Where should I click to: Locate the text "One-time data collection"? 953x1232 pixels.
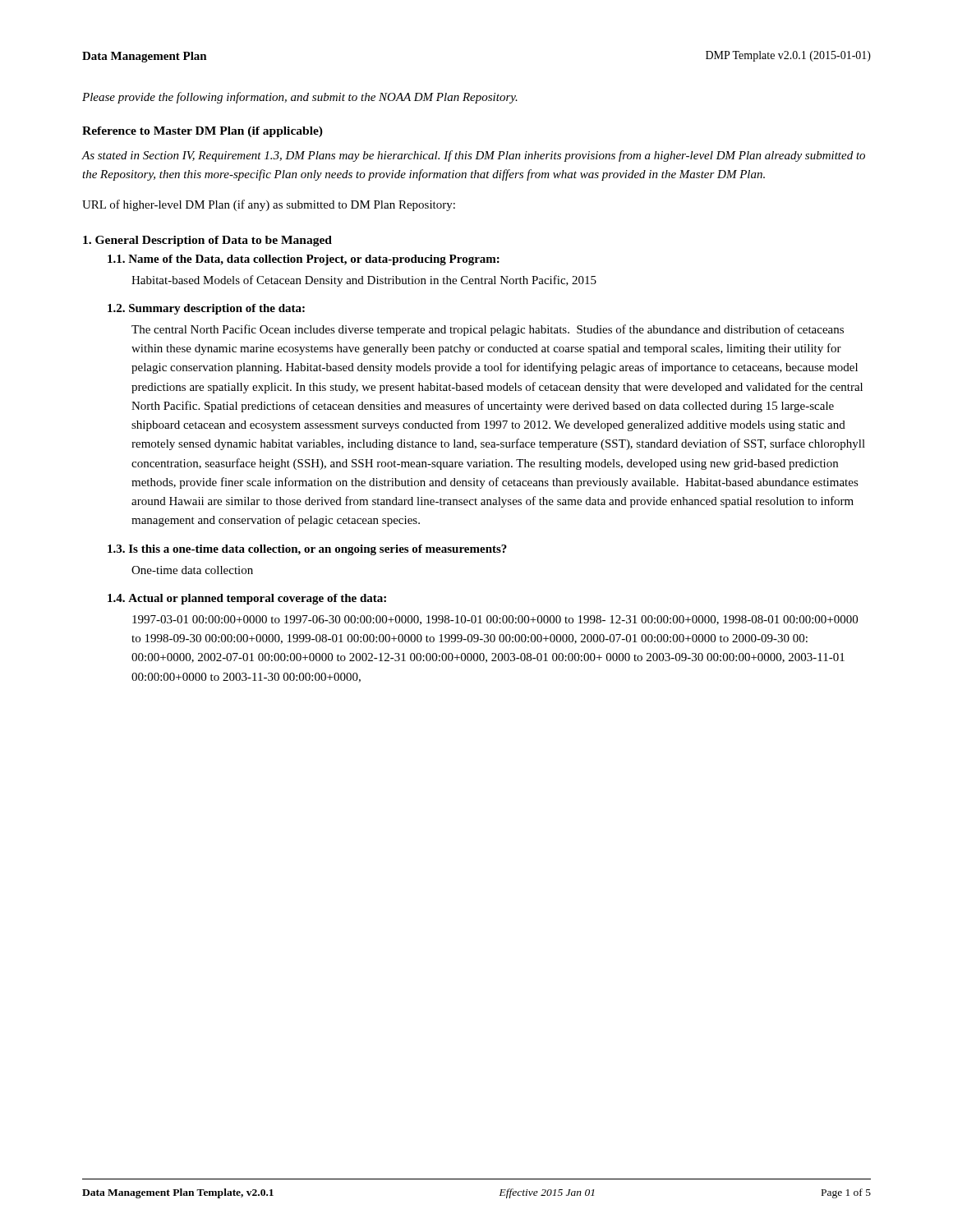pos(192,570)
